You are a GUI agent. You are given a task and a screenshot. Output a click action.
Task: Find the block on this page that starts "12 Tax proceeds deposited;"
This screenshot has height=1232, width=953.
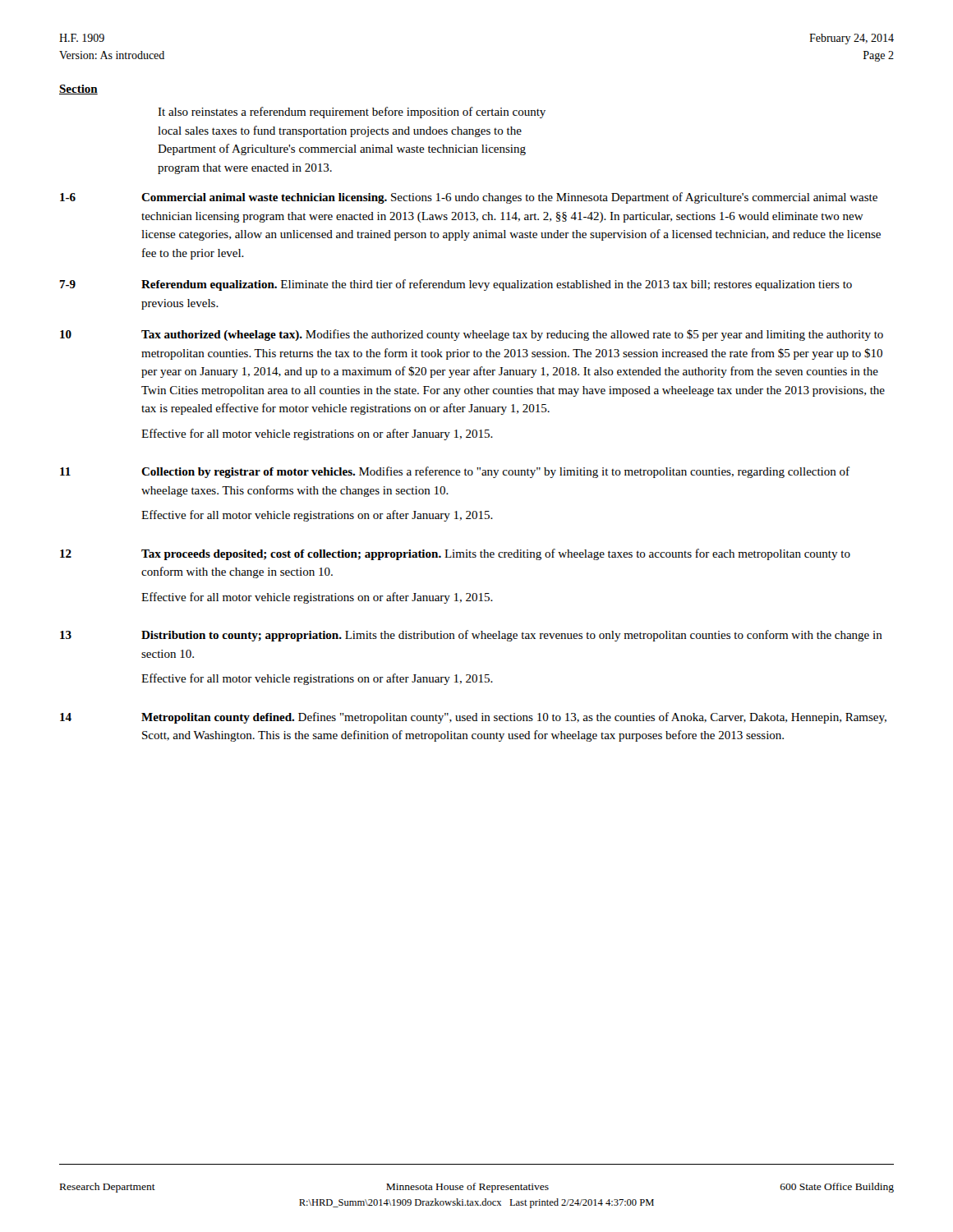point(455,554)
